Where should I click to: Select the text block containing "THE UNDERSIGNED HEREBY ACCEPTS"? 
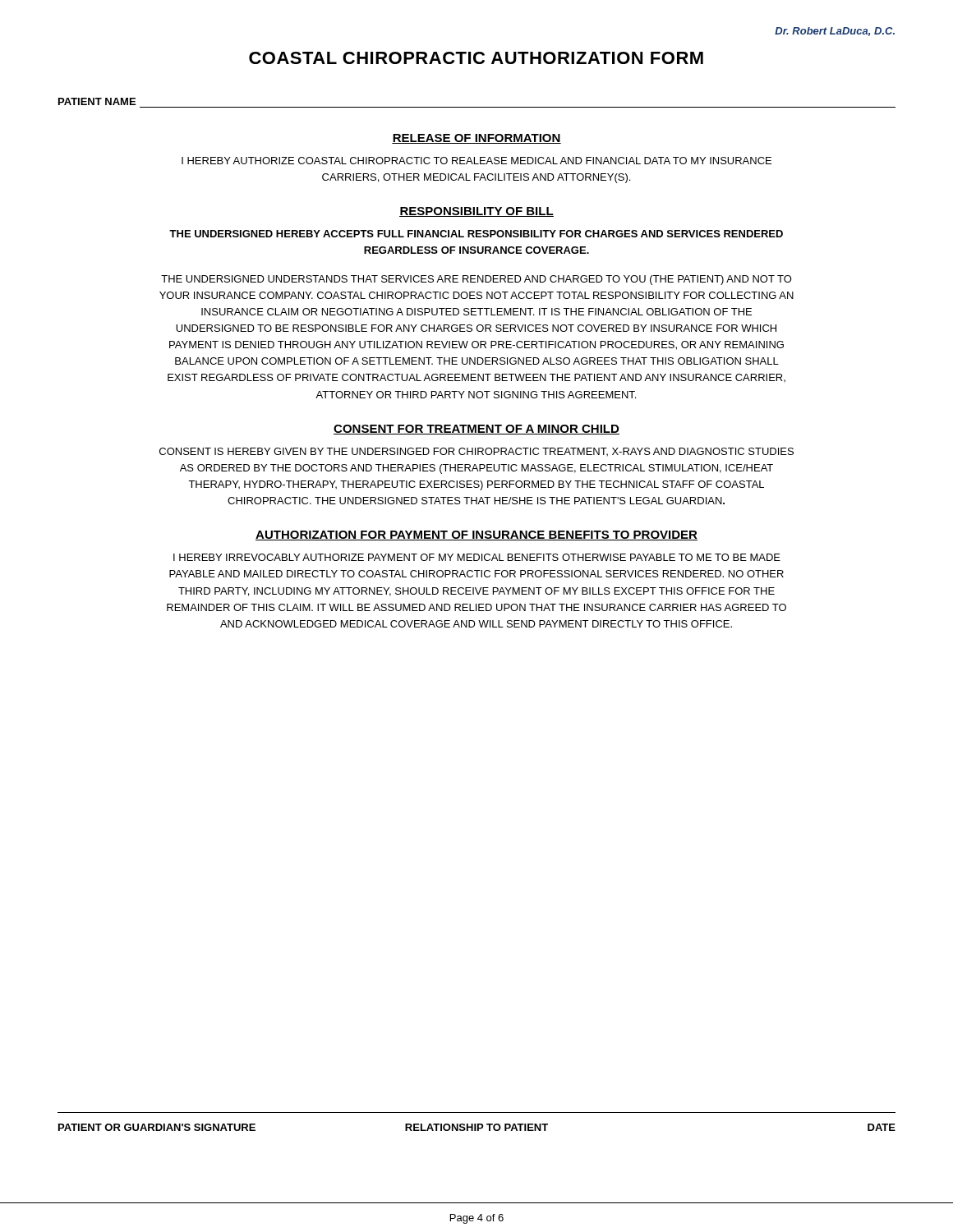[476, 242]
